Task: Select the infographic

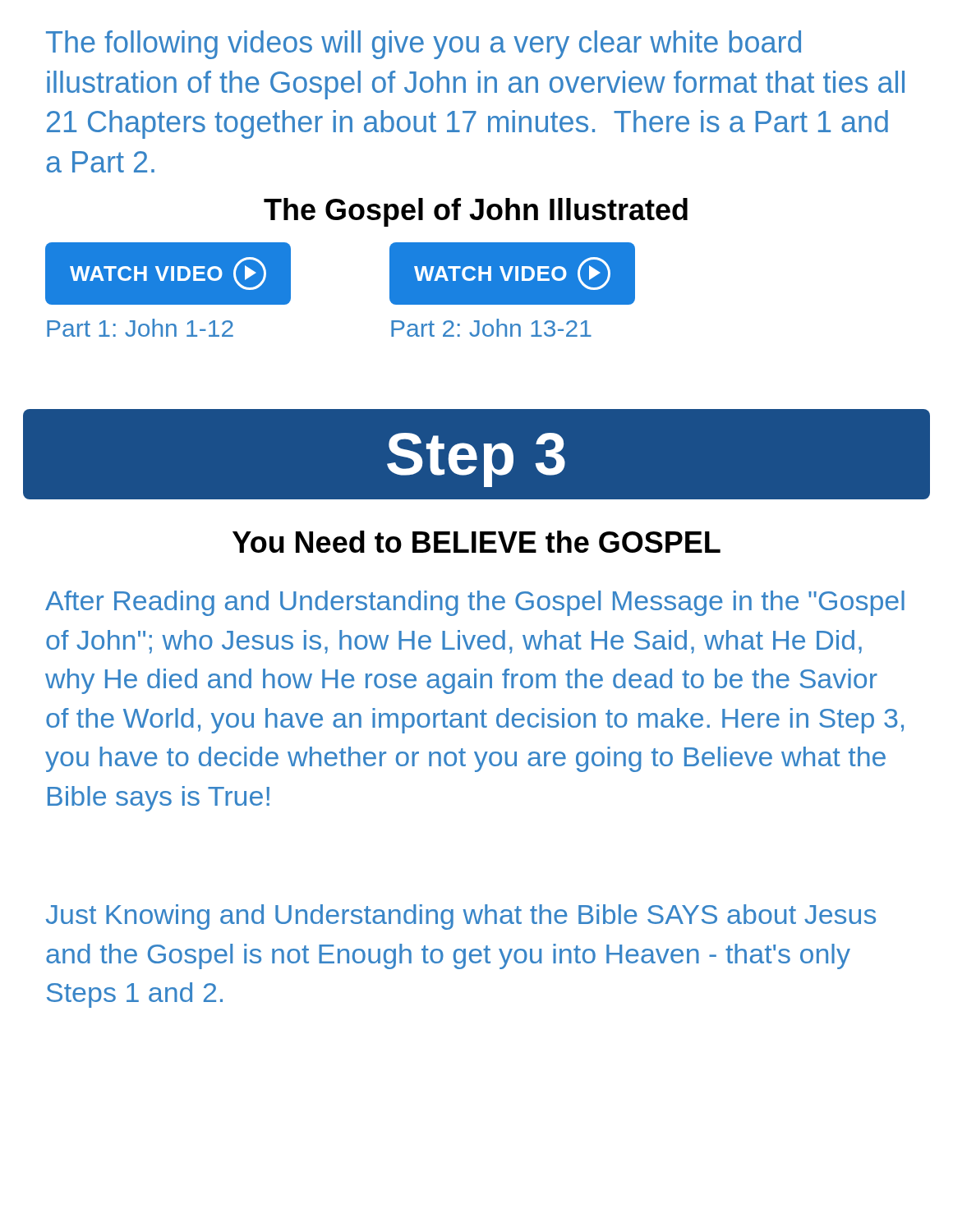Action: point(476,292)
